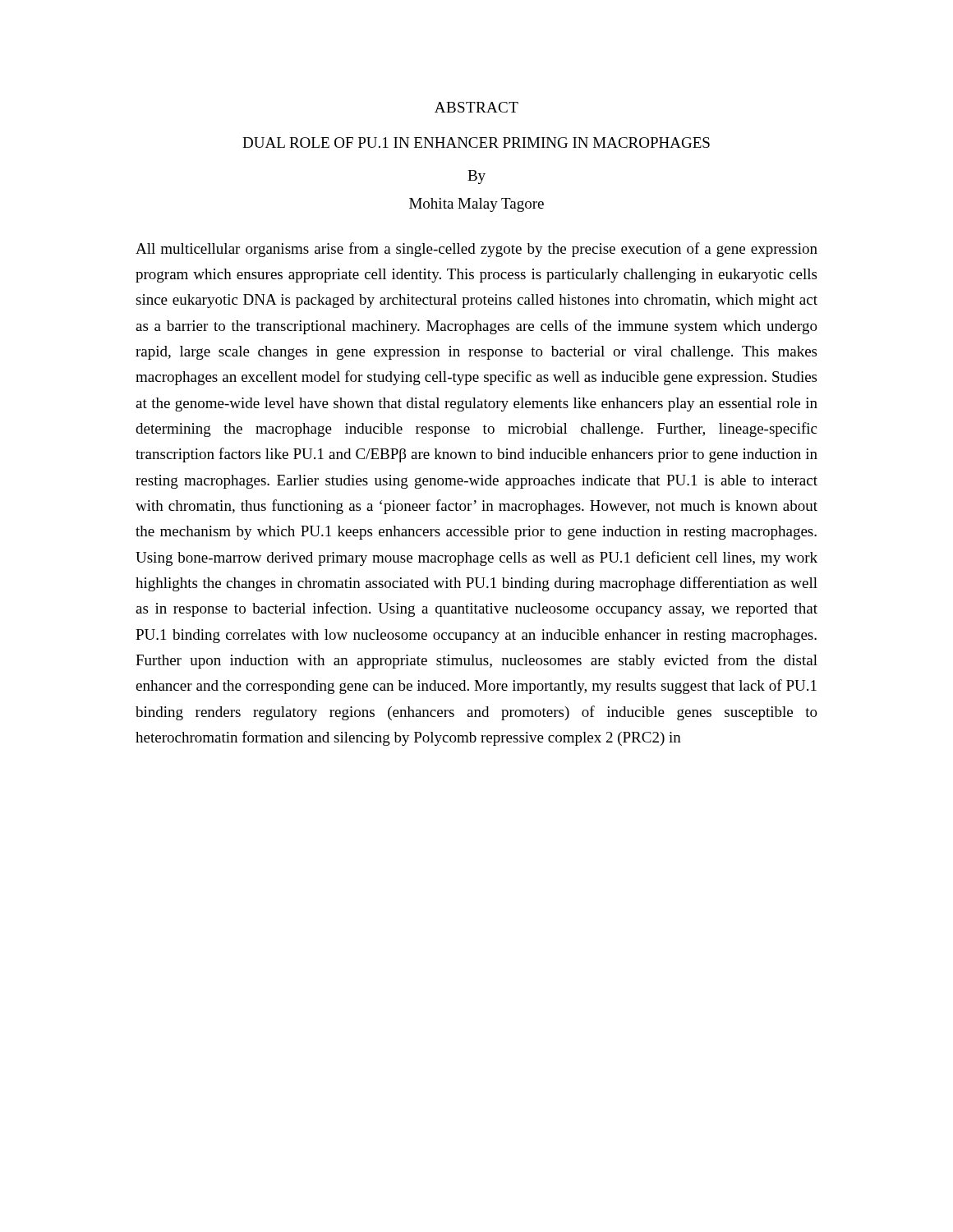953x1232 pixels.
Task: Click the title
Action: [x=476, y=143]
